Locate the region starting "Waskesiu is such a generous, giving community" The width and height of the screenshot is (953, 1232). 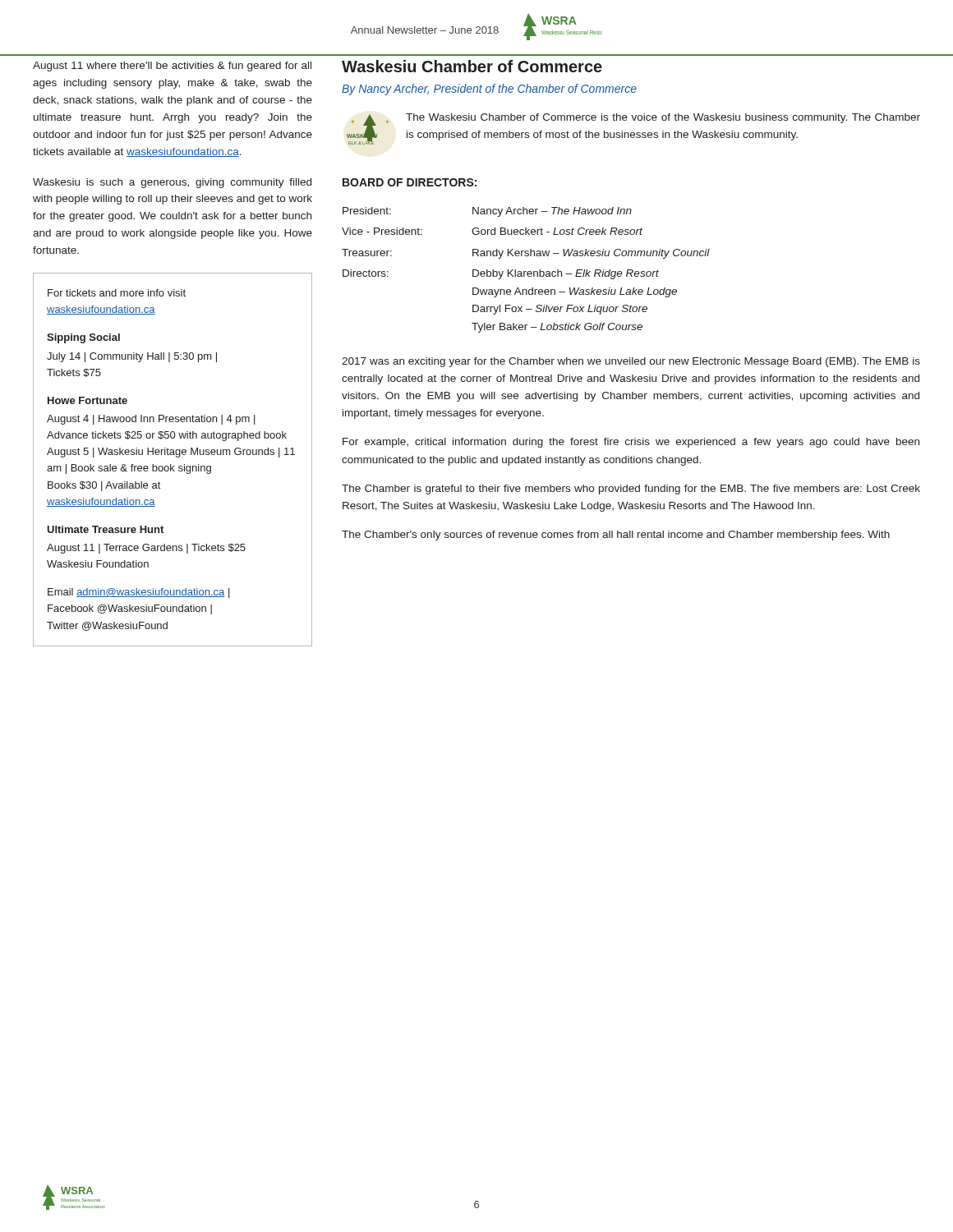173,216
